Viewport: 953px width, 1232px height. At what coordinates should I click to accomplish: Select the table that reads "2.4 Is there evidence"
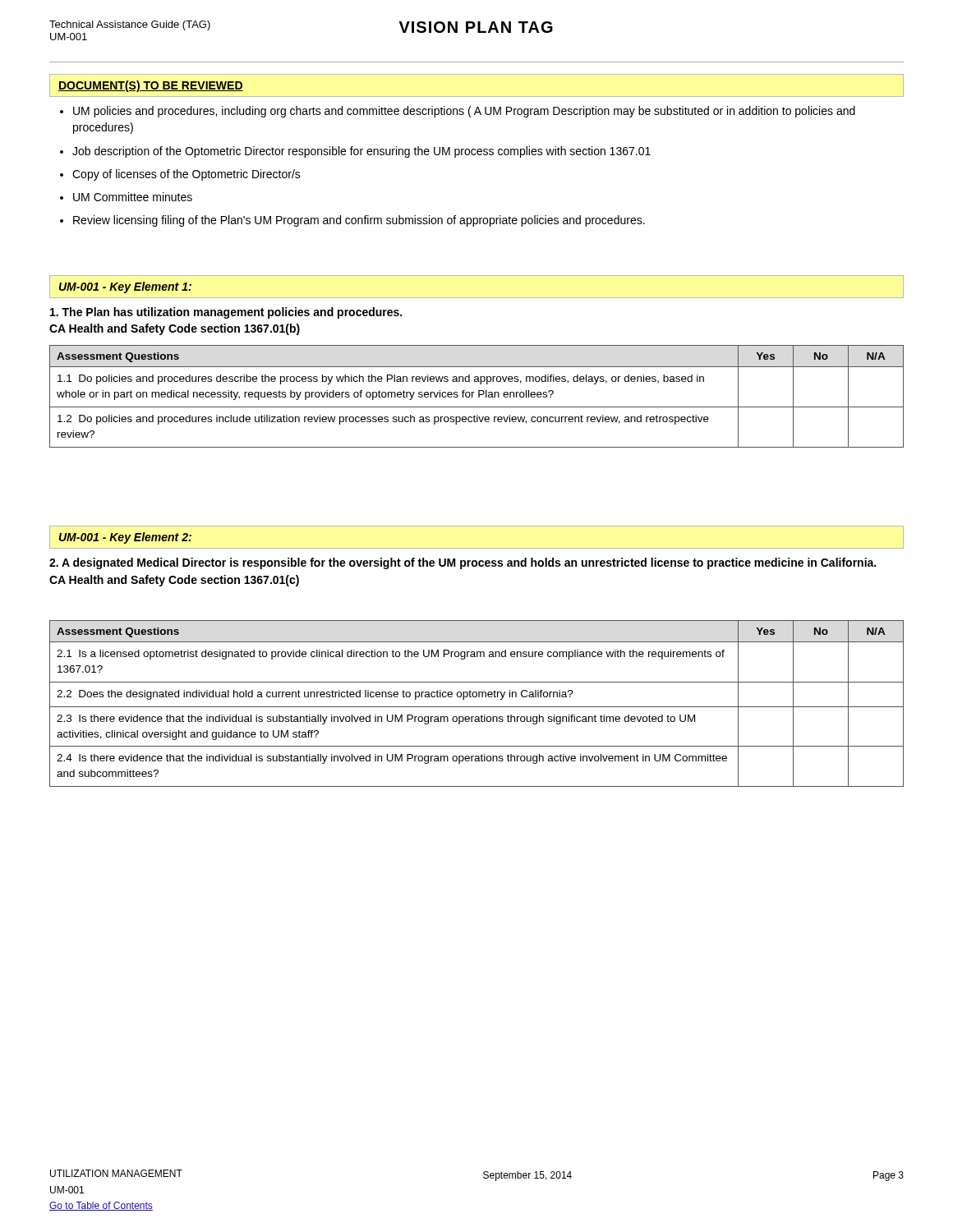(476, 711)
